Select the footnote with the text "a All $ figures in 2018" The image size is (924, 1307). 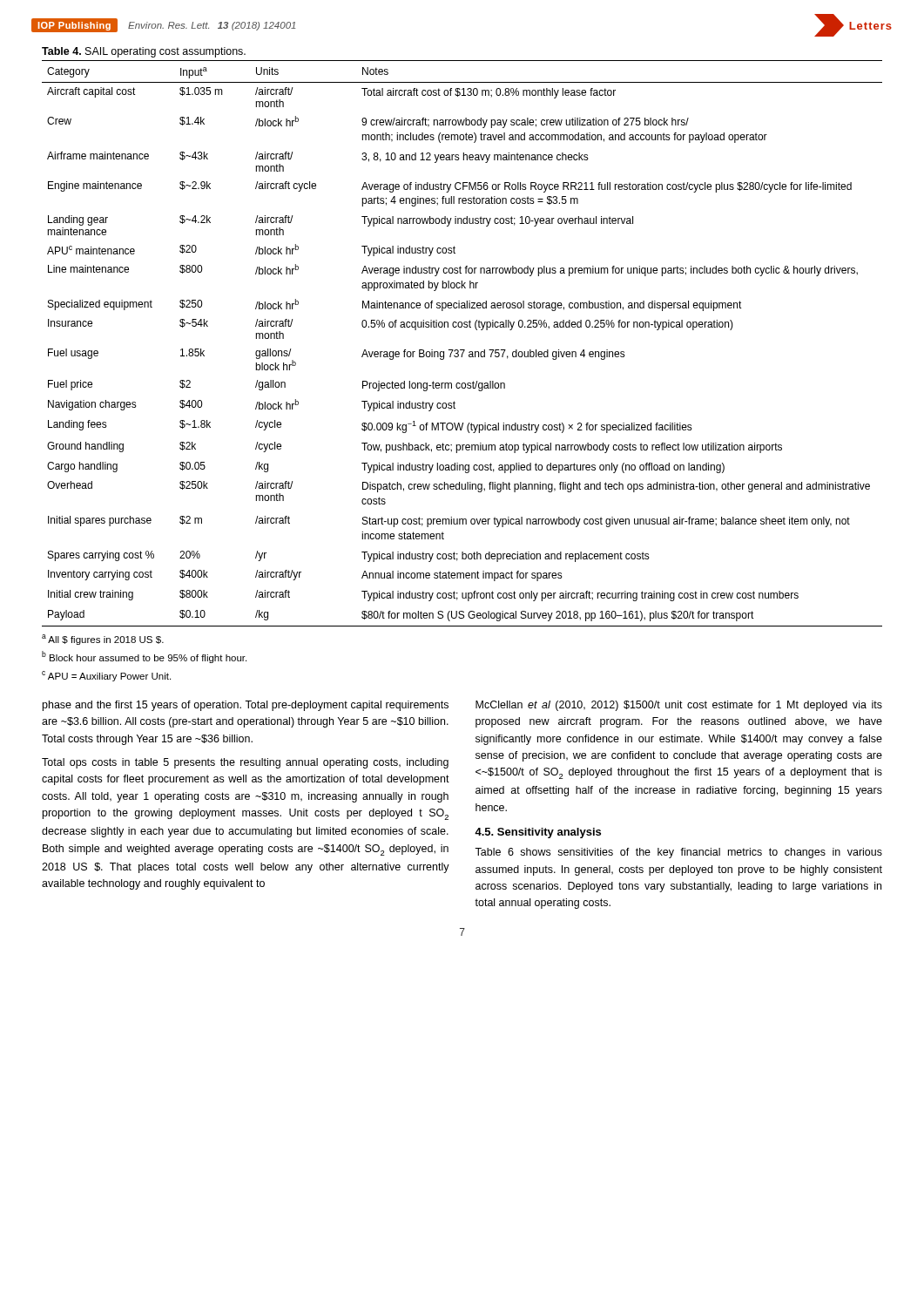click(145, 657)
